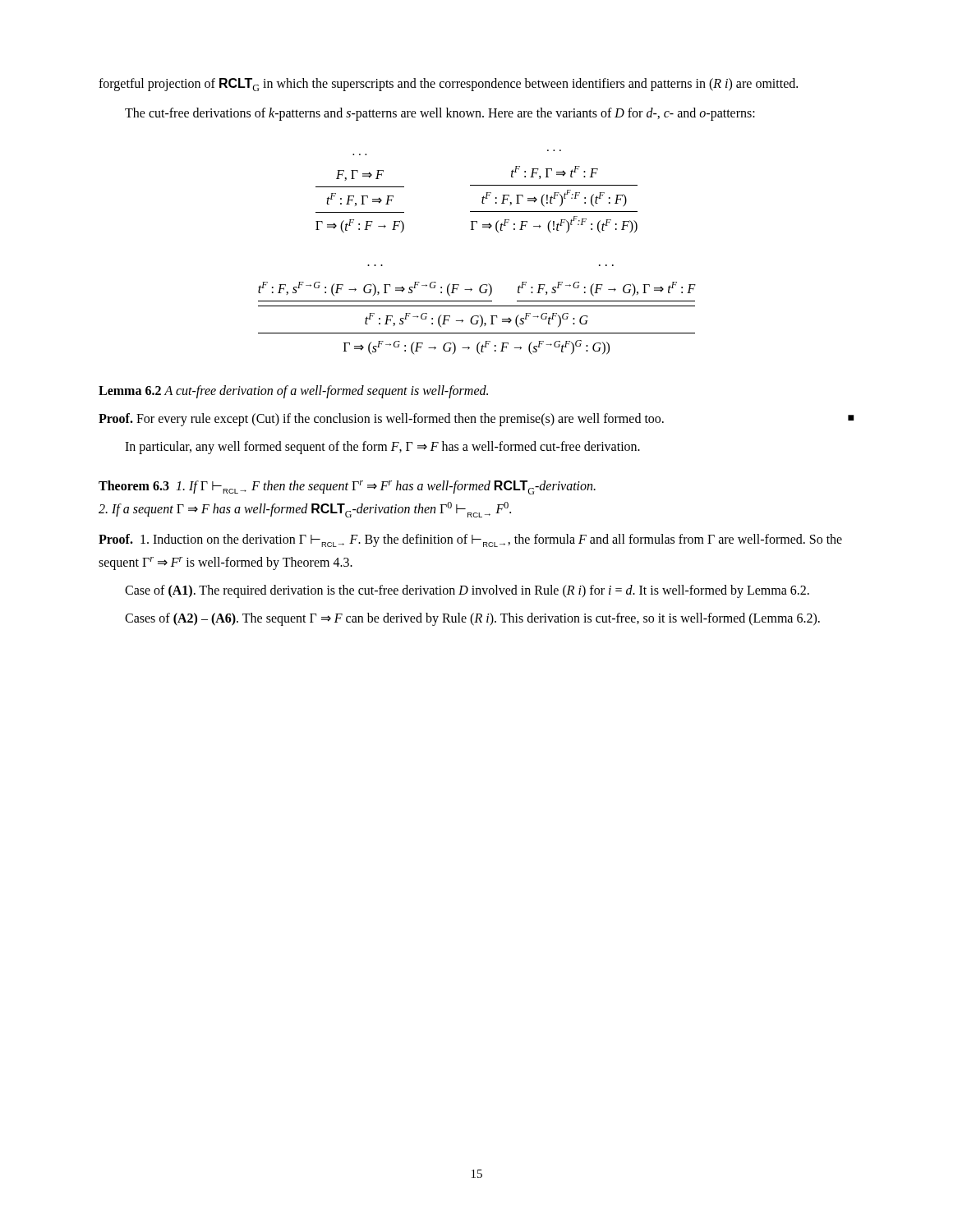The height and width of the screenshot is (1232, 953).
Task: Locate the element starting "Theorem 6.3 1. If Γ ⊢RCL→ F"
Action: tap(348, 498)
